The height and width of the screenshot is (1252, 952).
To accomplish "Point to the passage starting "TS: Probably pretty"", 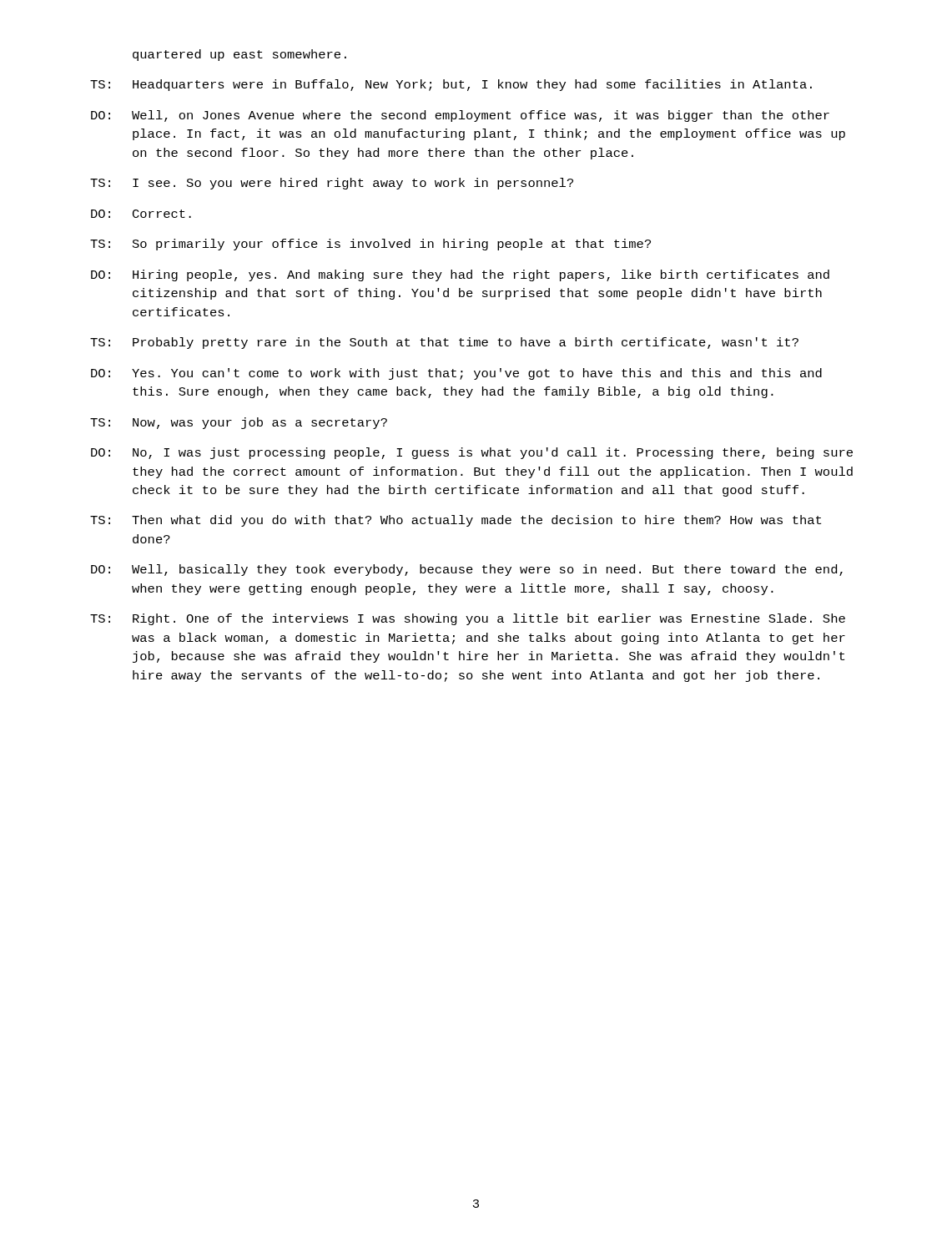I will [x=476, y=343].
